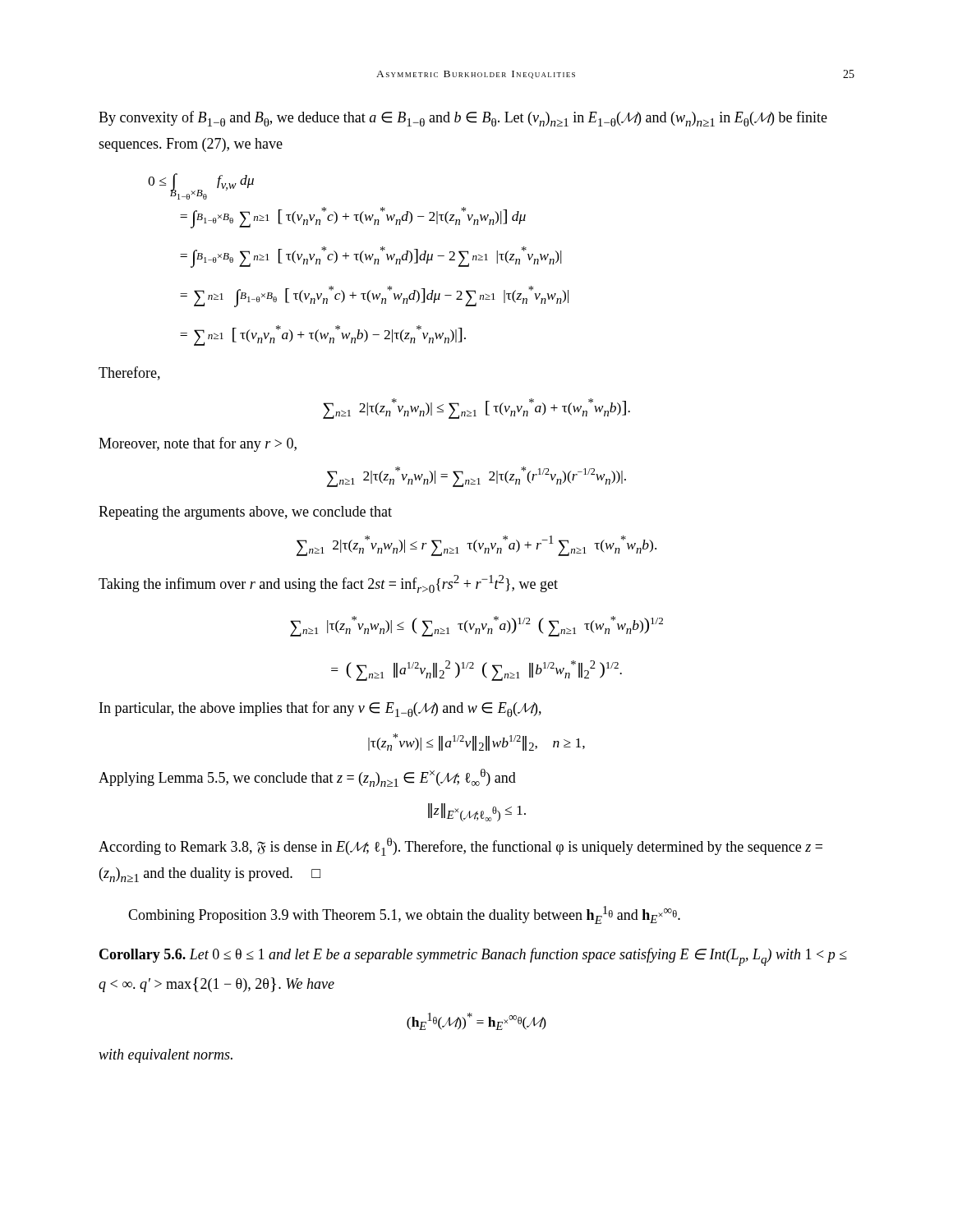Click on the text block with the text "Combining Proposition 3.9 with Theorem"

pyautogui.click(x=405, y=915)
